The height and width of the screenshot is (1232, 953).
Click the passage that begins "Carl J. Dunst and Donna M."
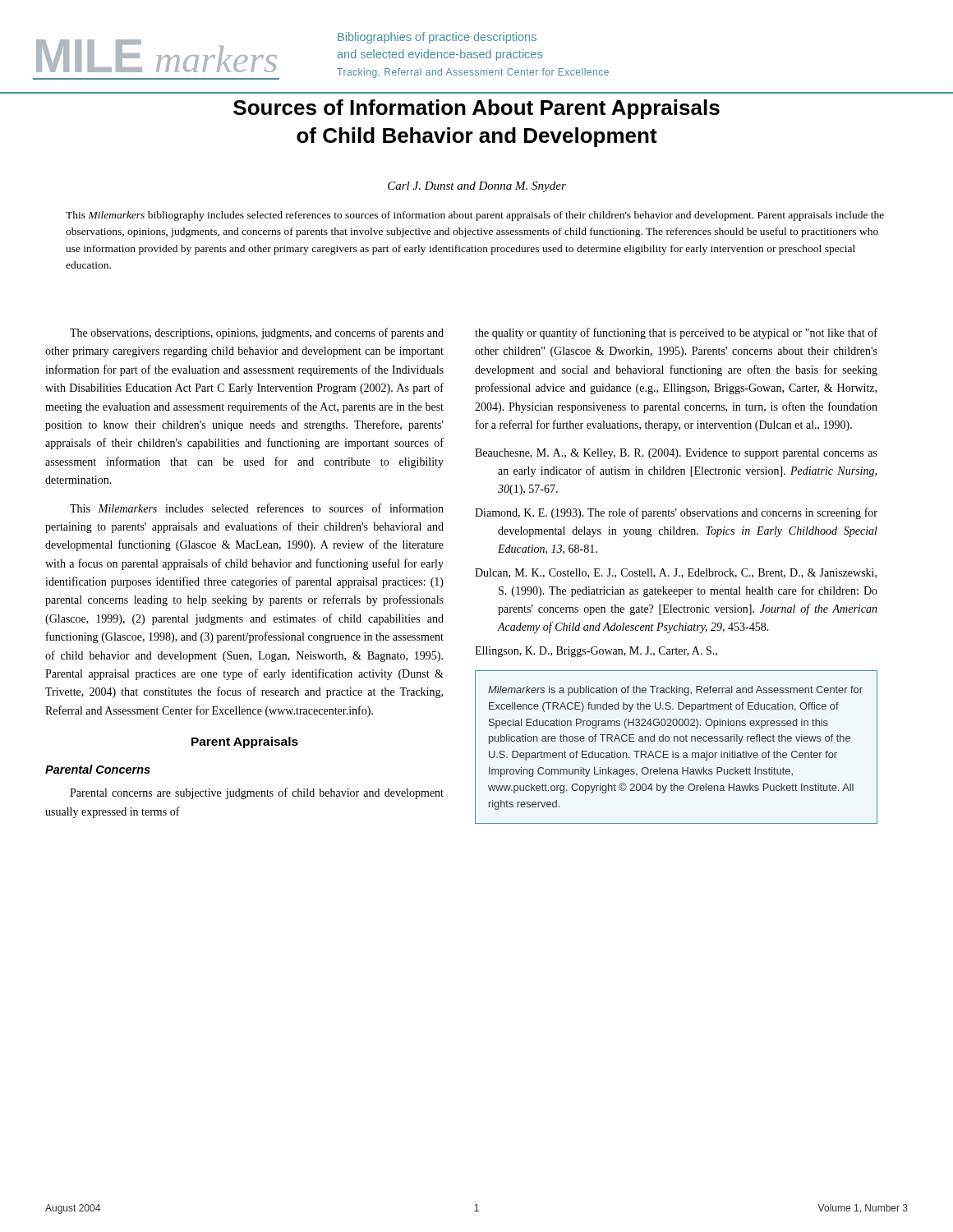click(476, 186)
